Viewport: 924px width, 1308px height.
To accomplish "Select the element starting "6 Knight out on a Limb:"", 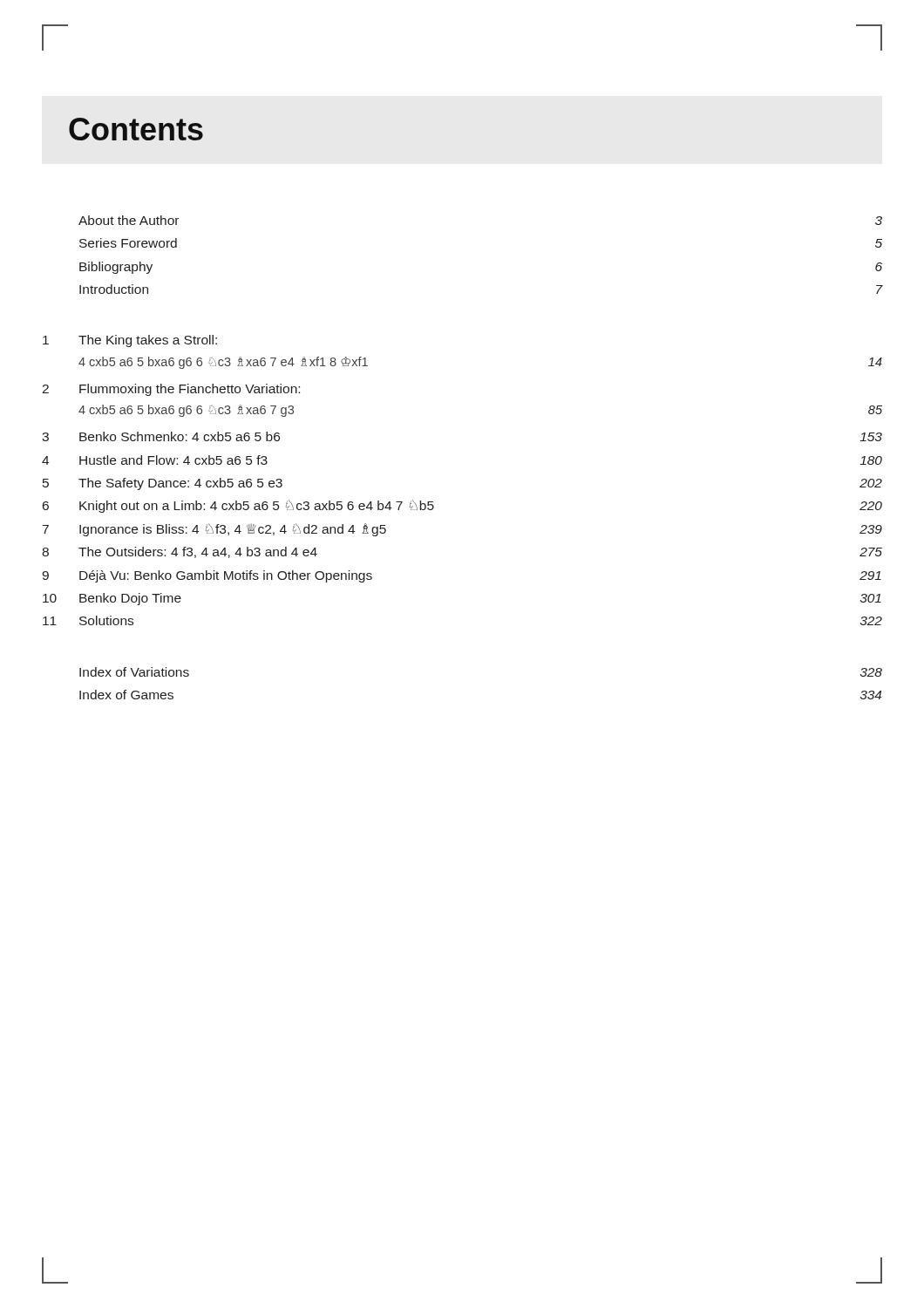I will 262,506.
